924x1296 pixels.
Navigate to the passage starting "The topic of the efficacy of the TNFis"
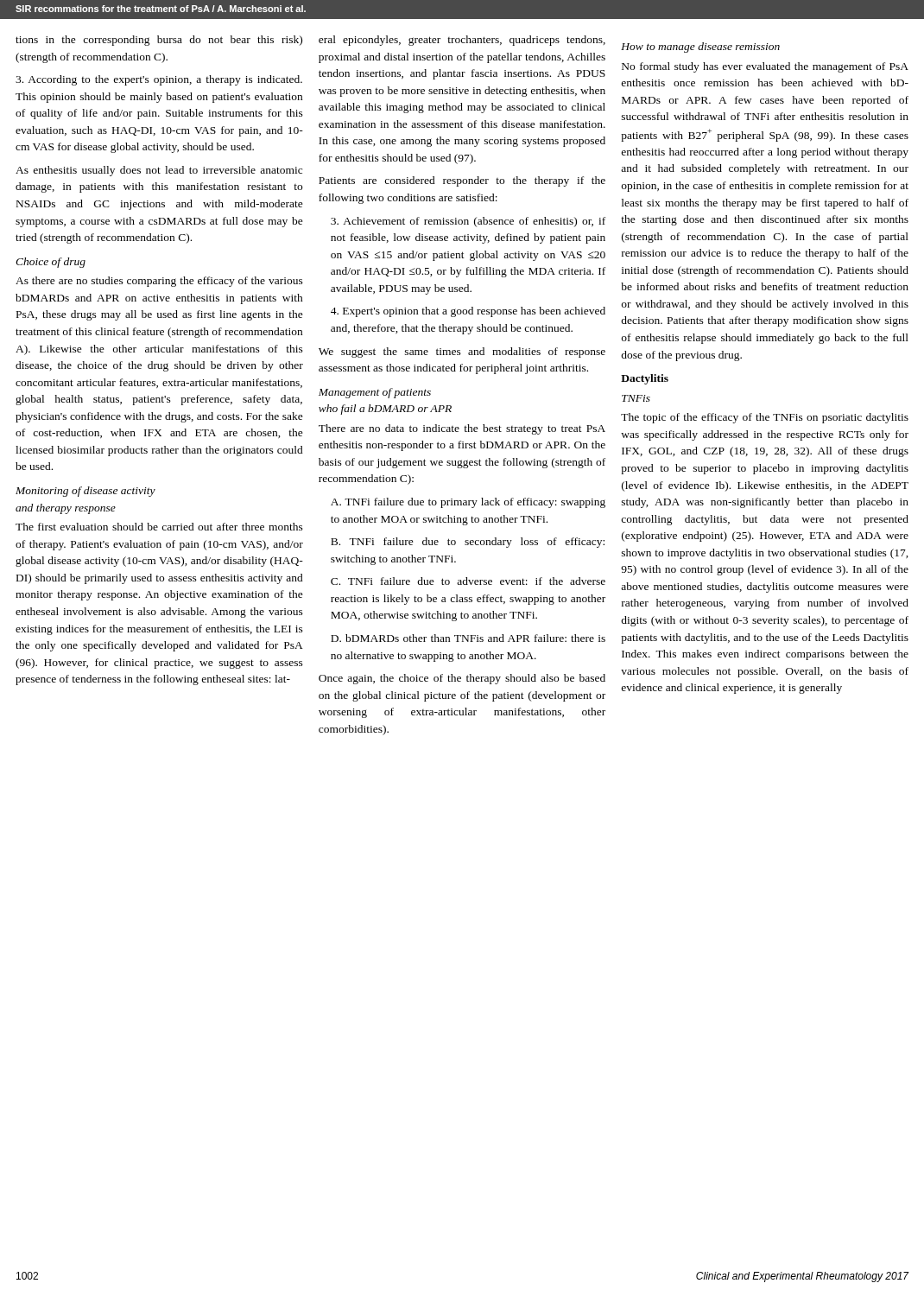[x=765, y=552]
